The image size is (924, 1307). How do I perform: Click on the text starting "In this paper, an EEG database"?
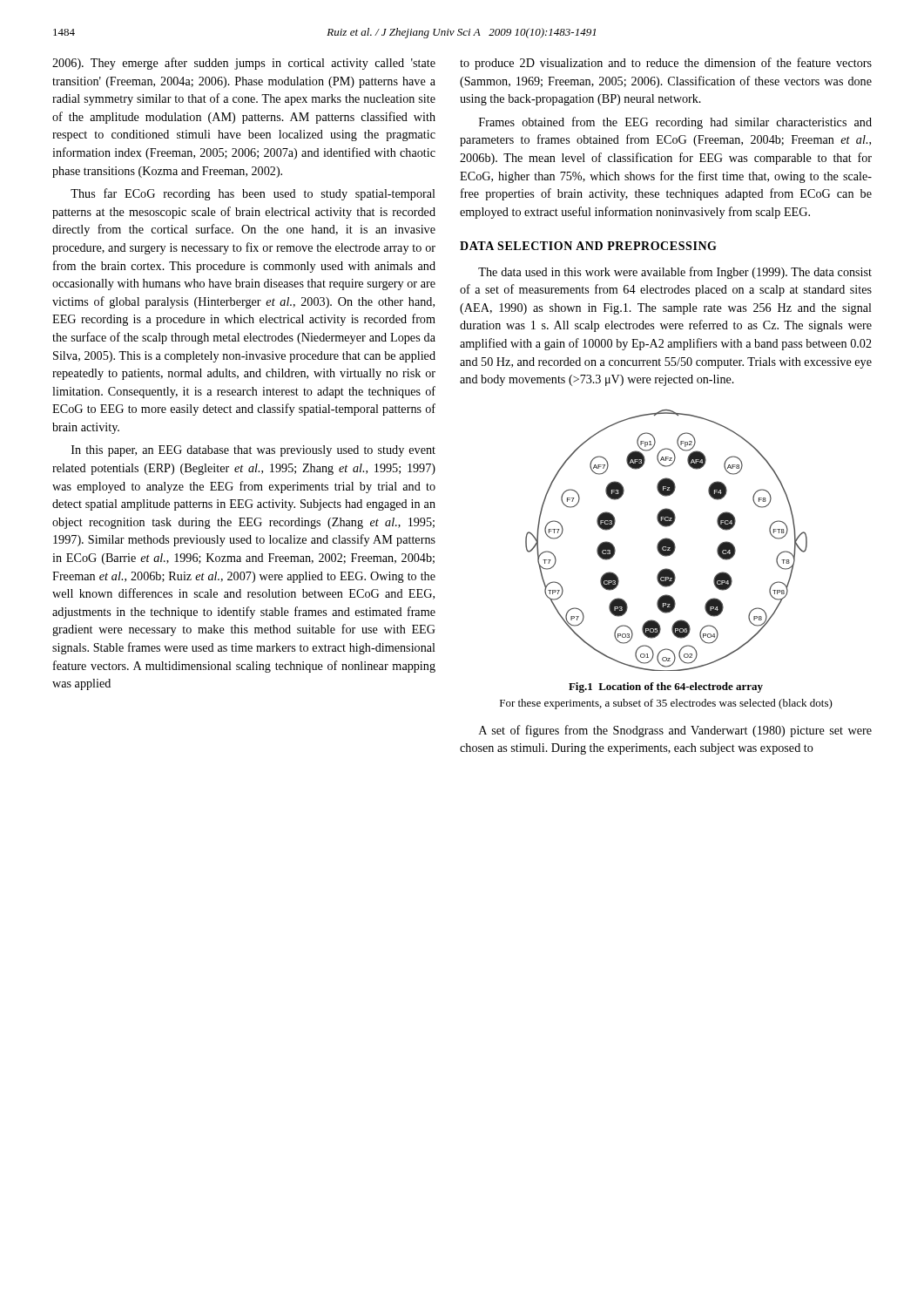[244, 567]
